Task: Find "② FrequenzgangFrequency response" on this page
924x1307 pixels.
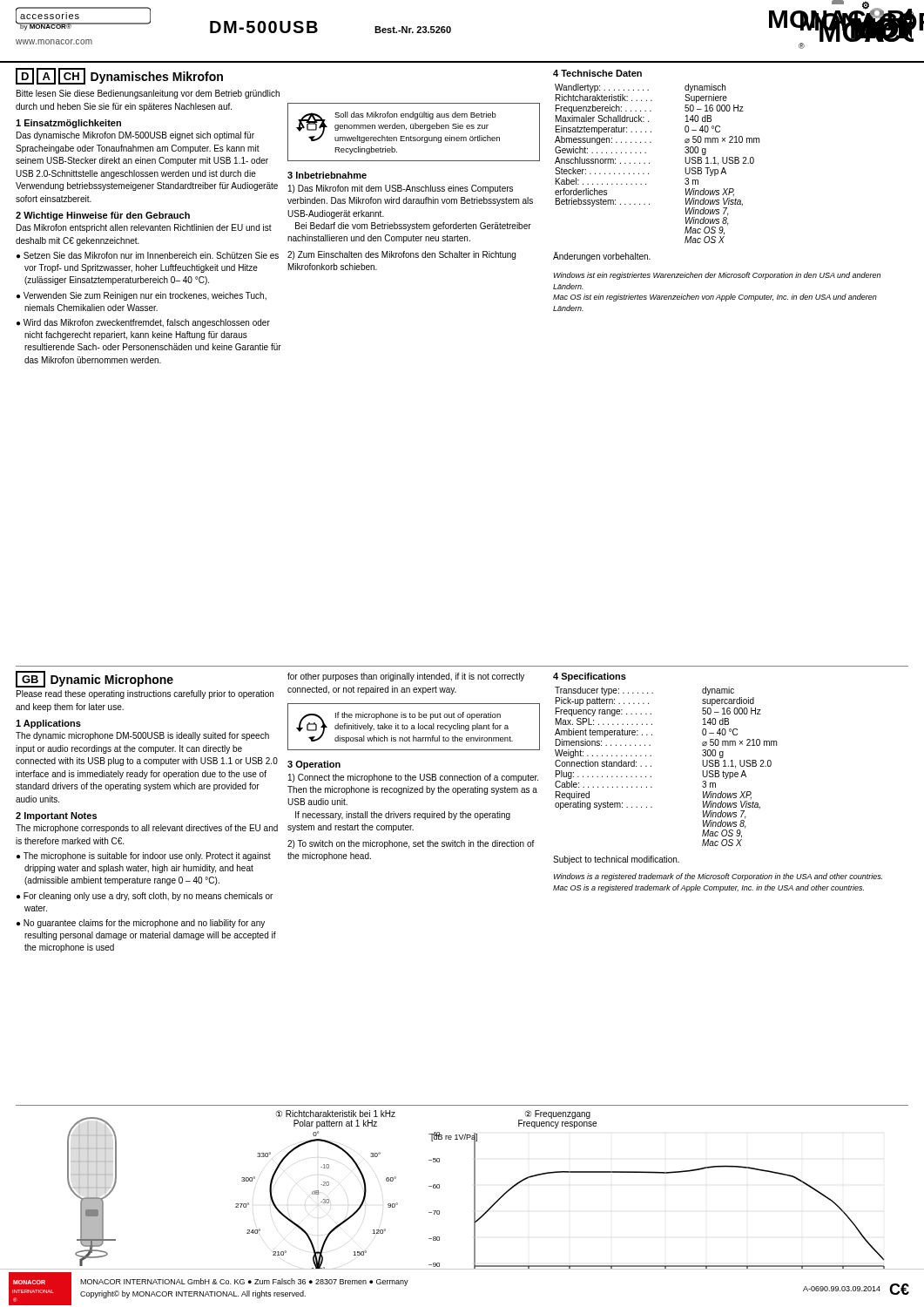Action: point(557,1119)
